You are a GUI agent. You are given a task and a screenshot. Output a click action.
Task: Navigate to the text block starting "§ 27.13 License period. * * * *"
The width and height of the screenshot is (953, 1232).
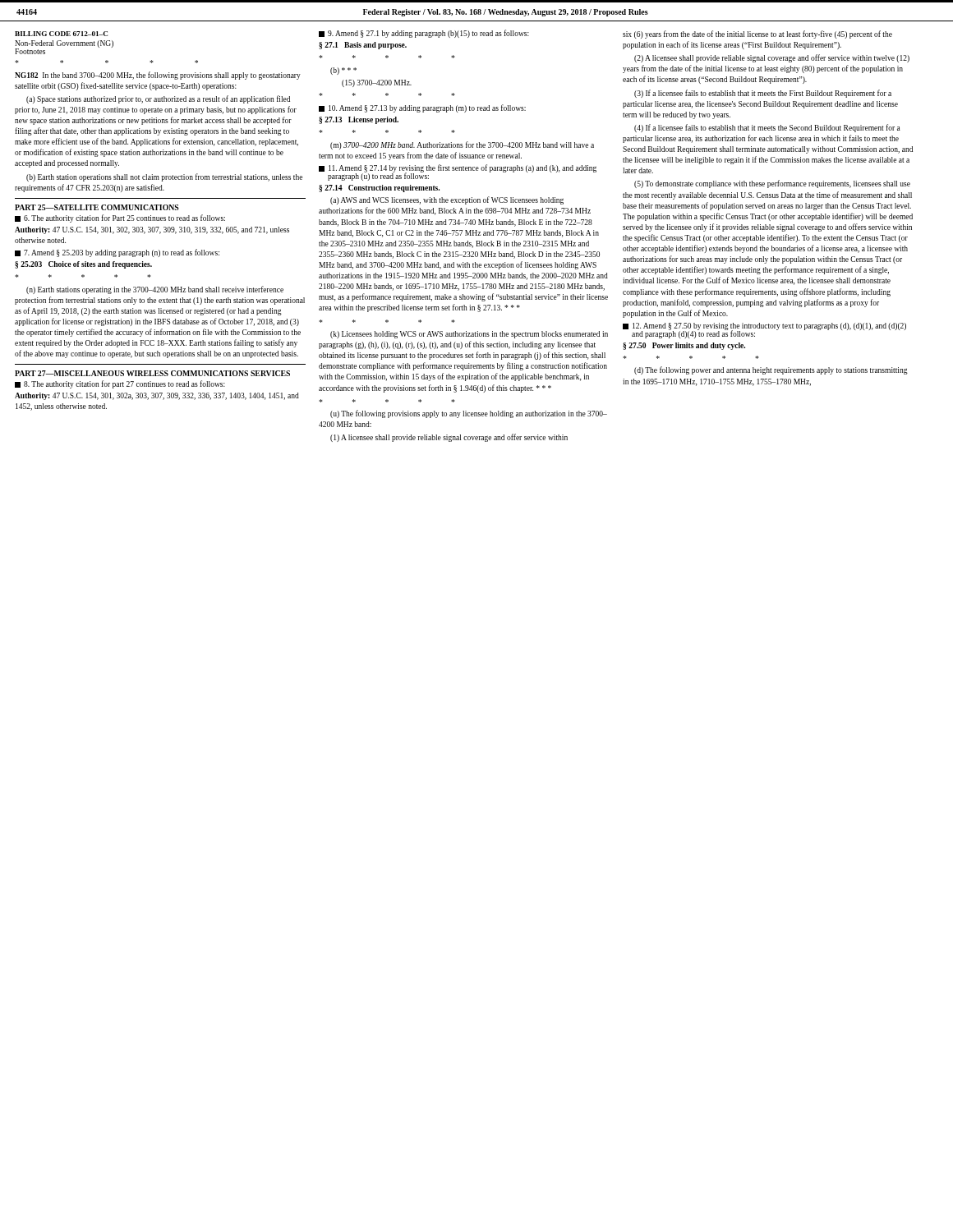pyautogui.click(x=464, y=139)
